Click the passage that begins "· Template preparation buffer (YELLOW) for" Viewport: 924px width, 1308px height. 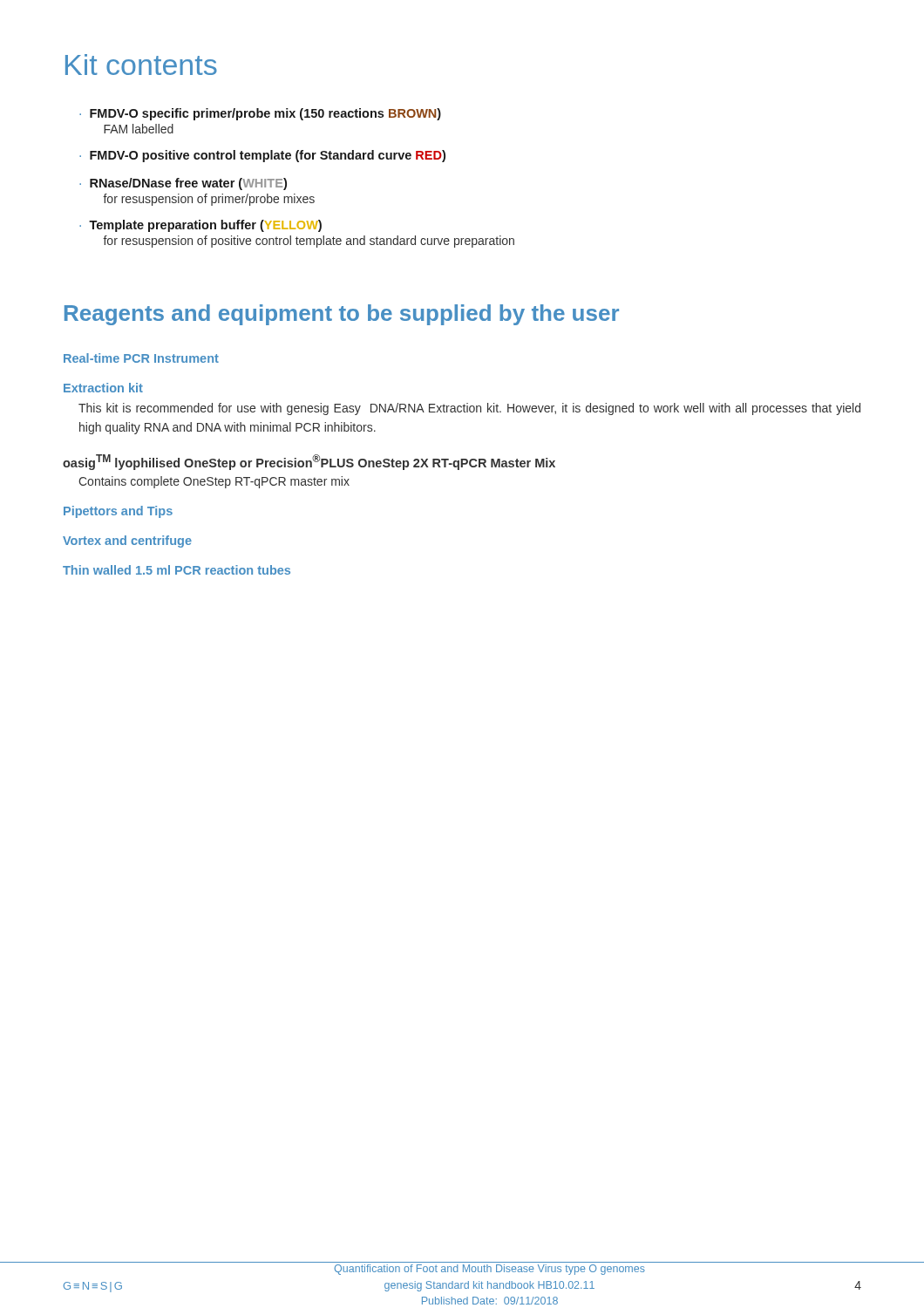click(470, 233)
